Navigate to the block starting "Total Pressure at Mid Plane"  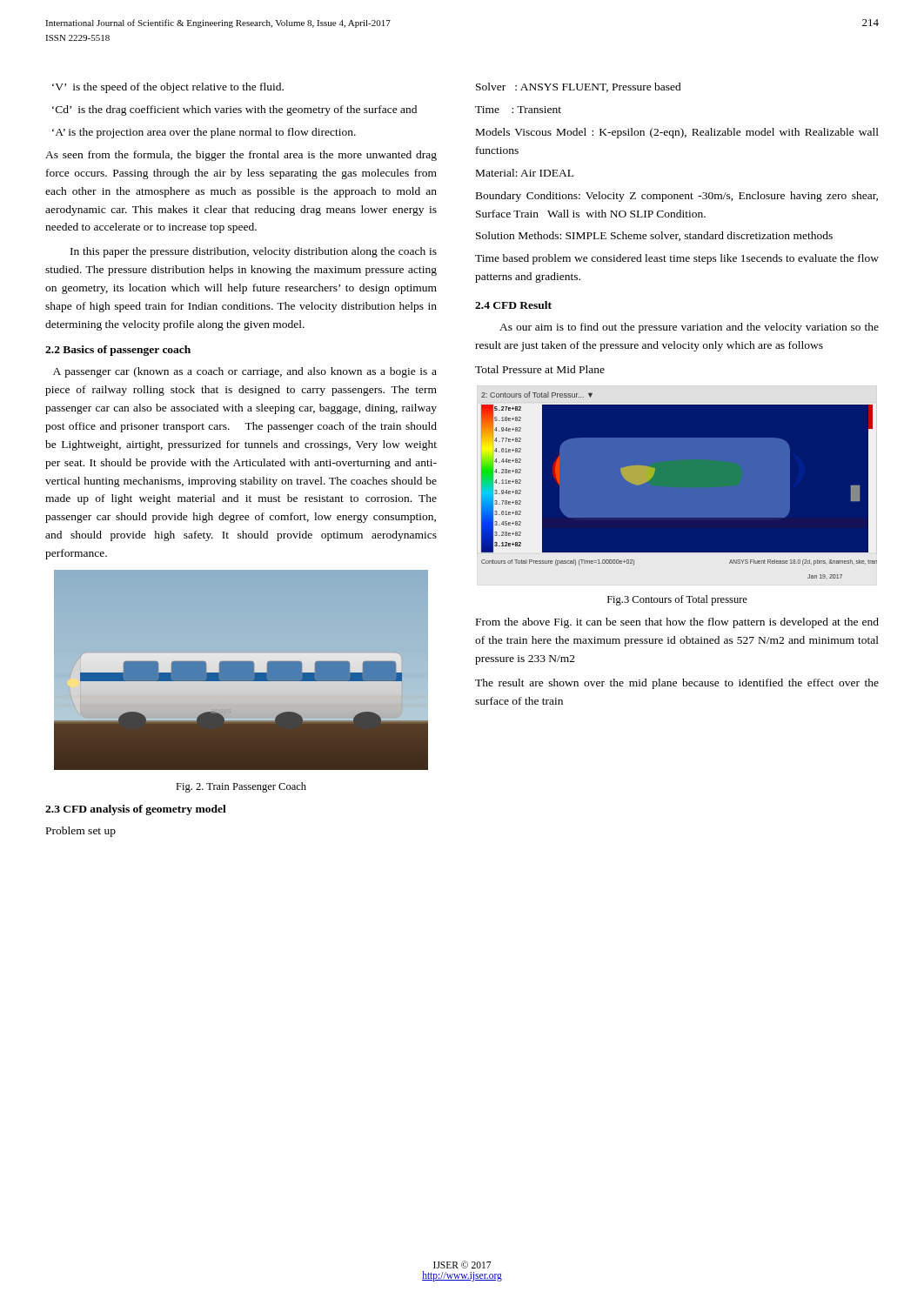tap(540, 369)
